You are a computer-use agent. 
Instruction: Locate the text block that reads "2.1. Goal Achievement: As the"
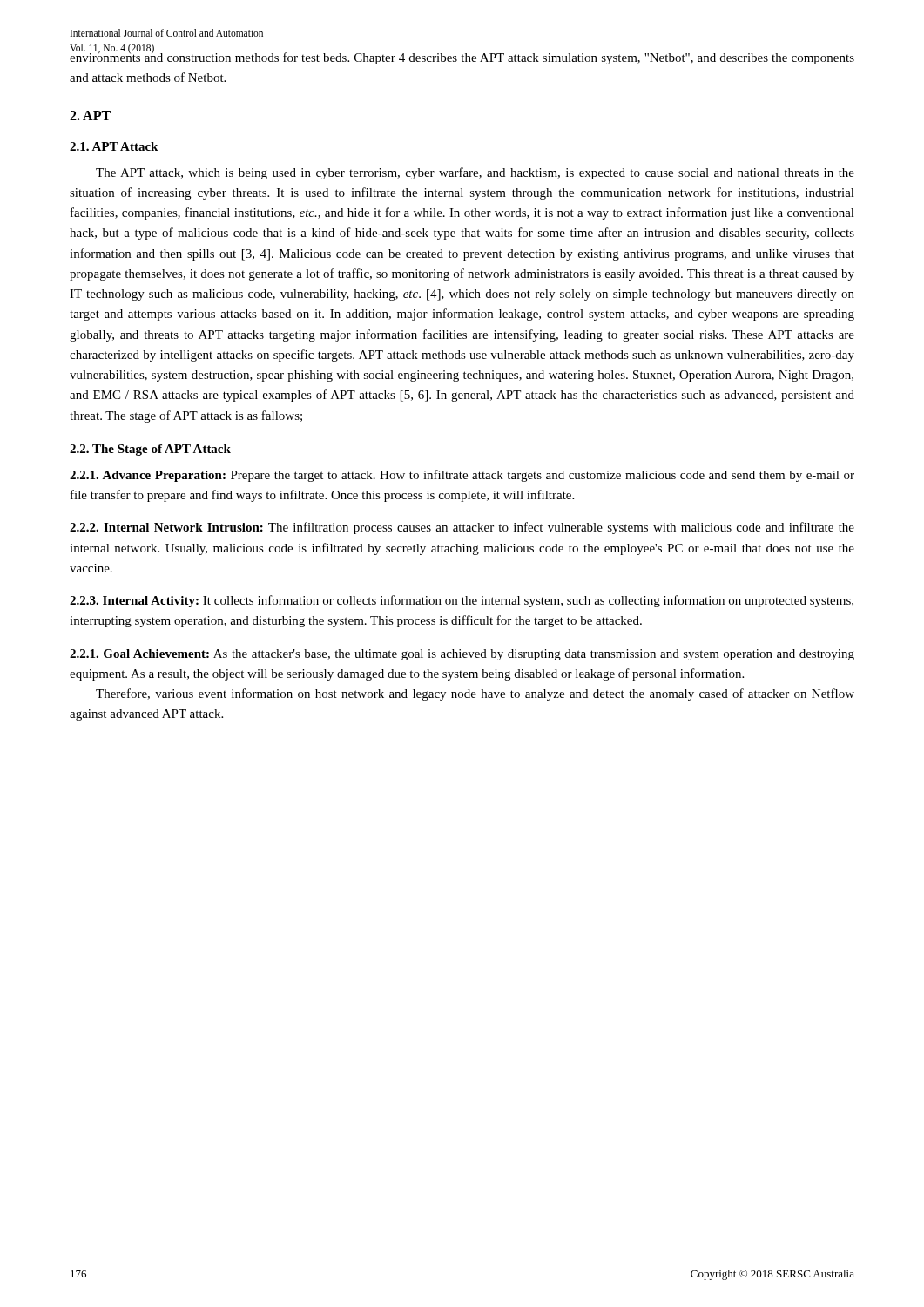(x=462, y=684)
